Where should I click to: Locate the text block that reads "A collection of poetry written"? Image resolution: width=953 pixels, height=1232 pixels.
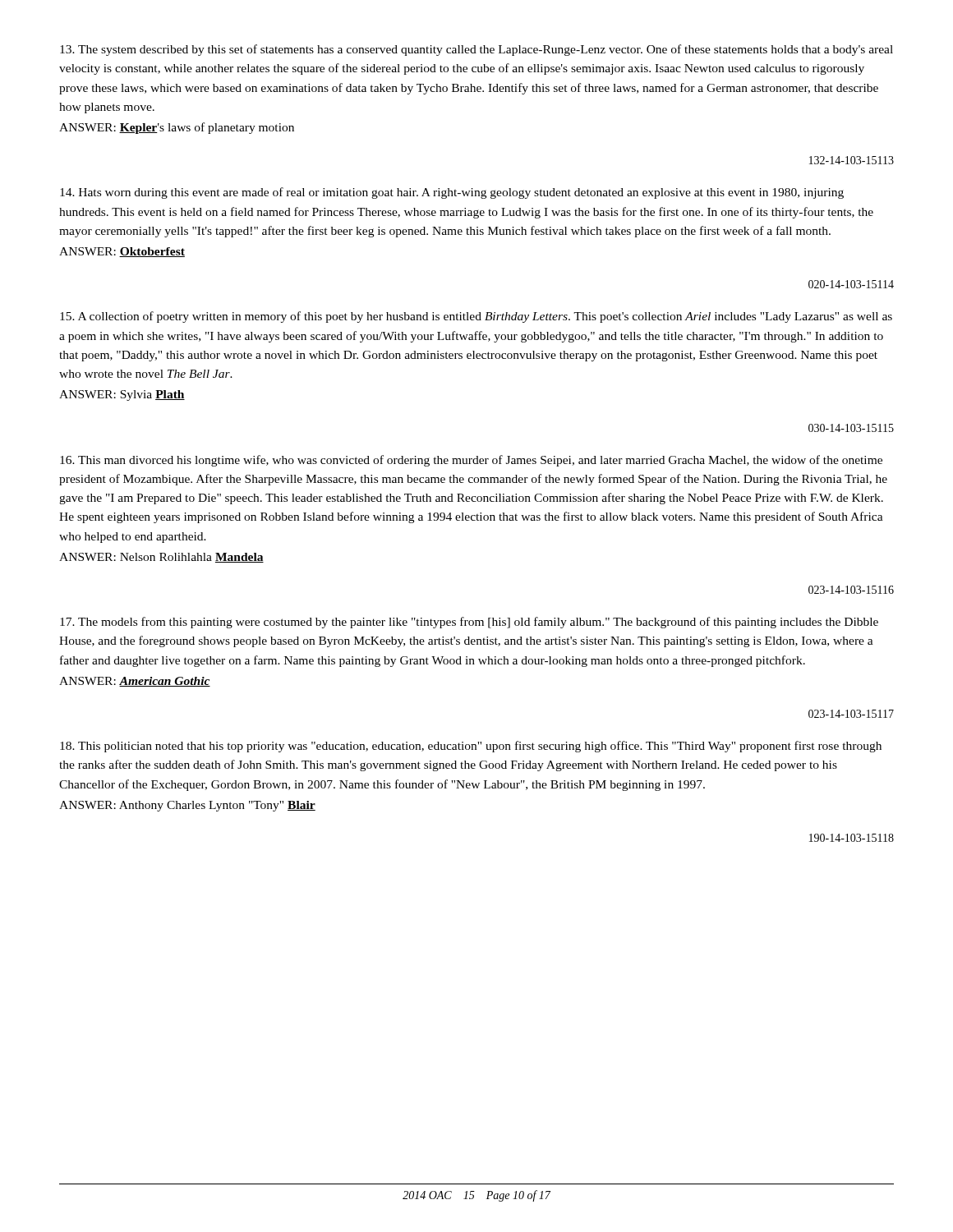tap(476, 355)
